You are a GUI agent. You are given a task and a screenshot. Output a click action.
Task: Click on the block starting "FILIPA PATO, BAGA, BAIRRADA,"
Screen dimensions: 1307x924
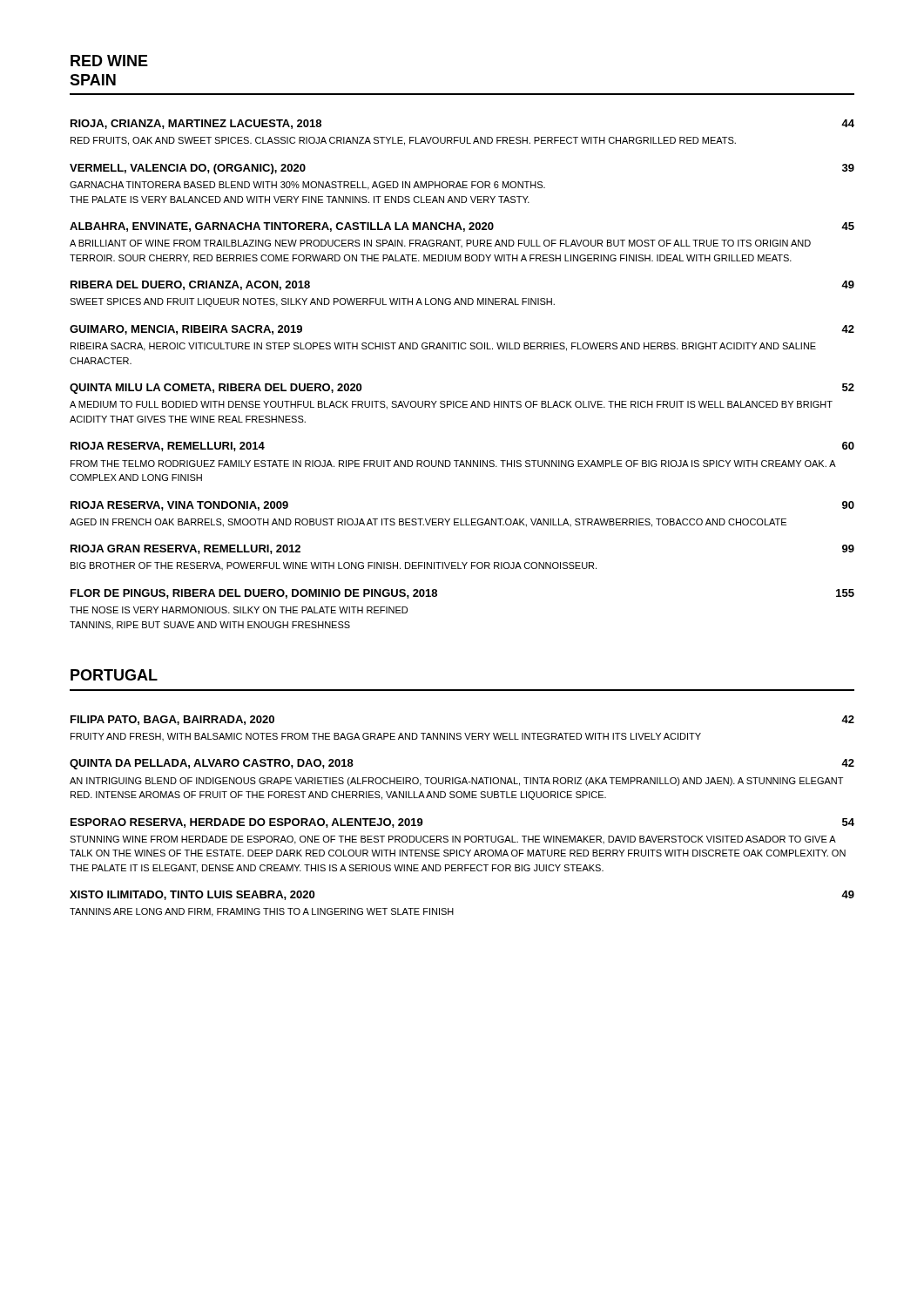click(462, 728)
